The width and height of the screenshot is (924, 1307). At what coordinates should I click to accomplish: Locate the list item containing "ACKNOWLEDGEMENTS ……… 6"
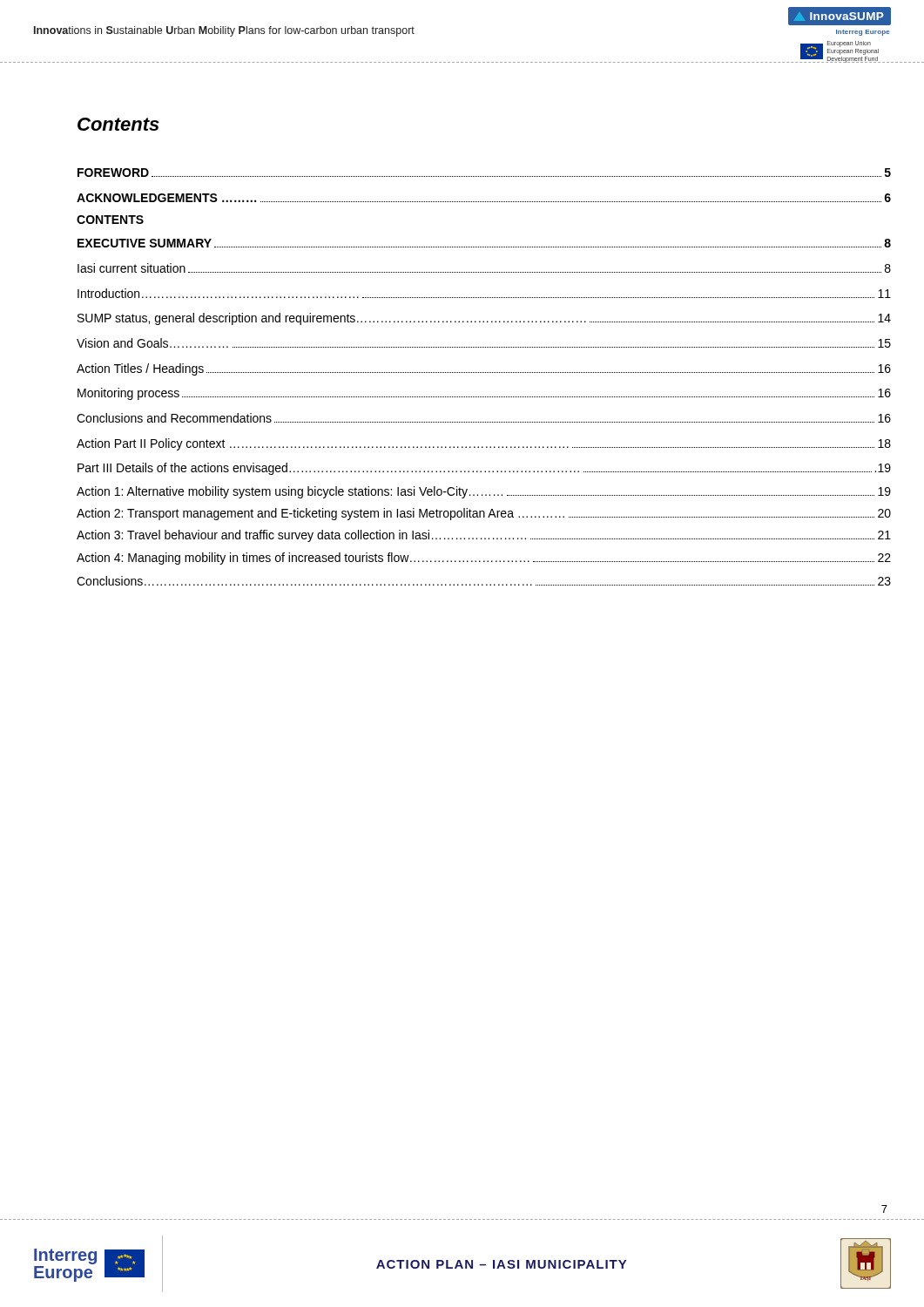[484, 198]
